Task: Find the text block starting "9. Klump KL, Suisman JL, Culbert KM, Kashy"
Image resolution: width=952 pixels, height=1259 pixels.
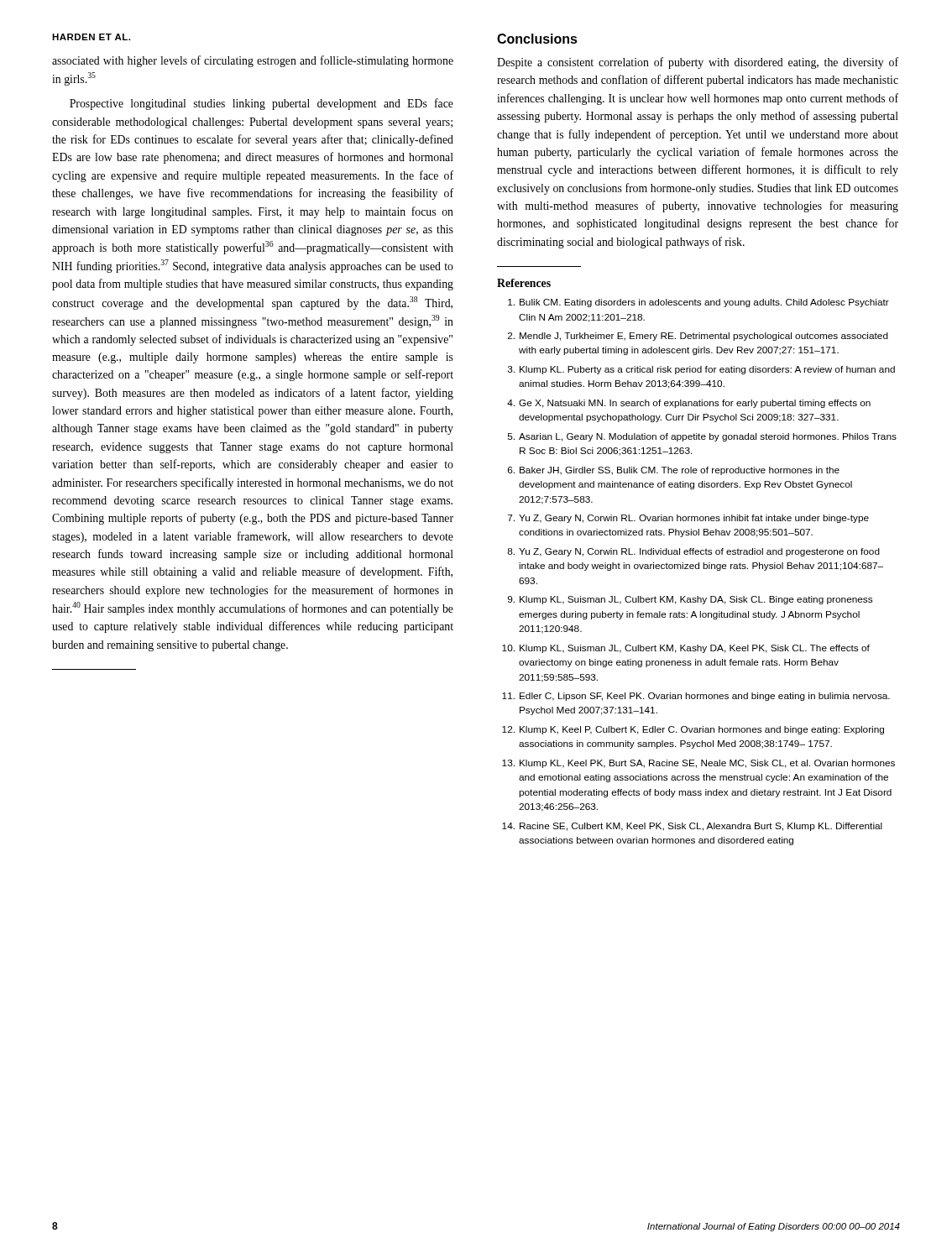Action: pyautogui.click(x=698, y=615)
